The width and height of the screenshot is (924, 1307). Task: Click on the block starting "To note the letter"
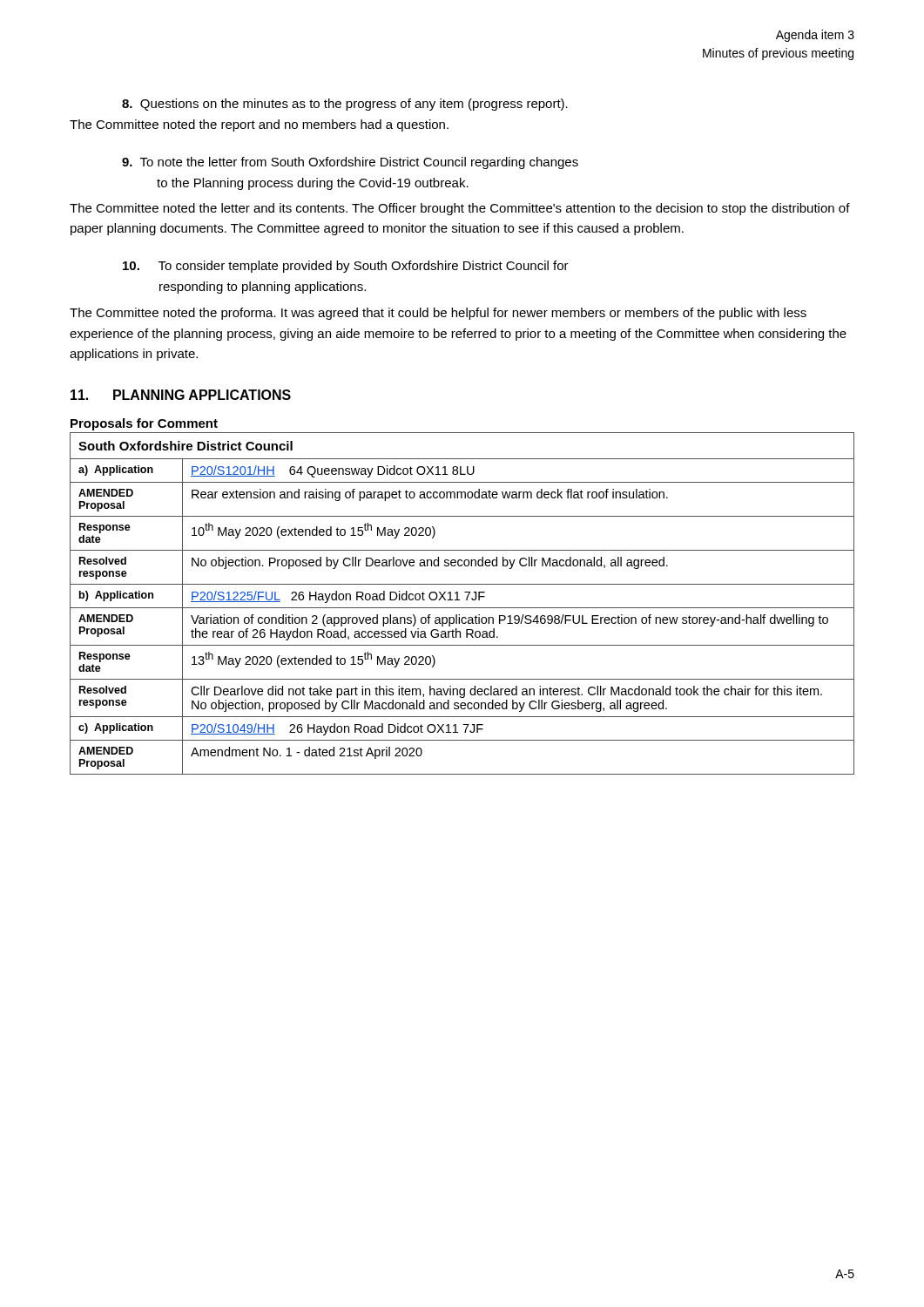click(x=462, y=195)
